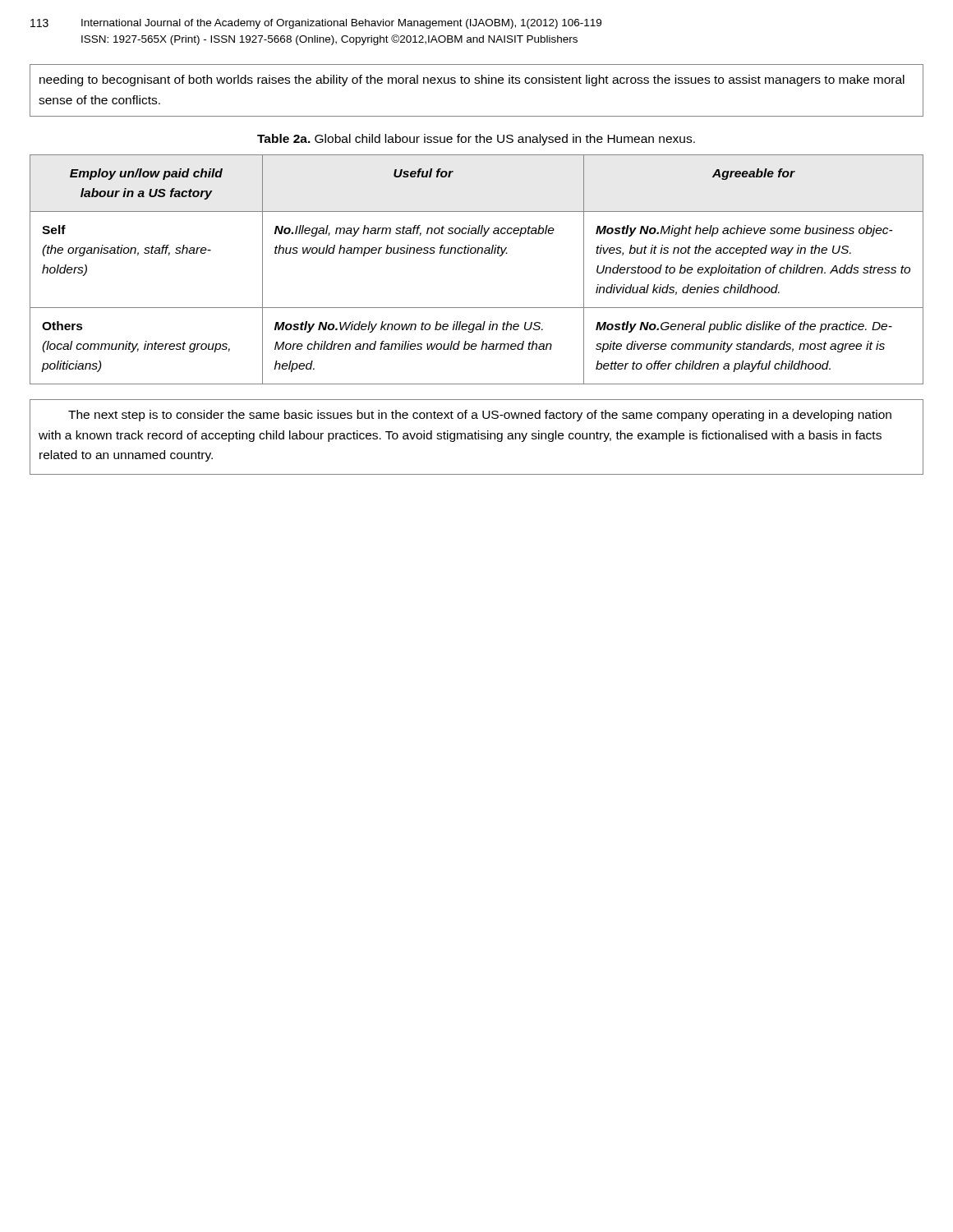Point to the block starting "Table 2a. Global"
Image resolution: width=953 pixels, height=1232 pixels.
click(x=476, y=138)
